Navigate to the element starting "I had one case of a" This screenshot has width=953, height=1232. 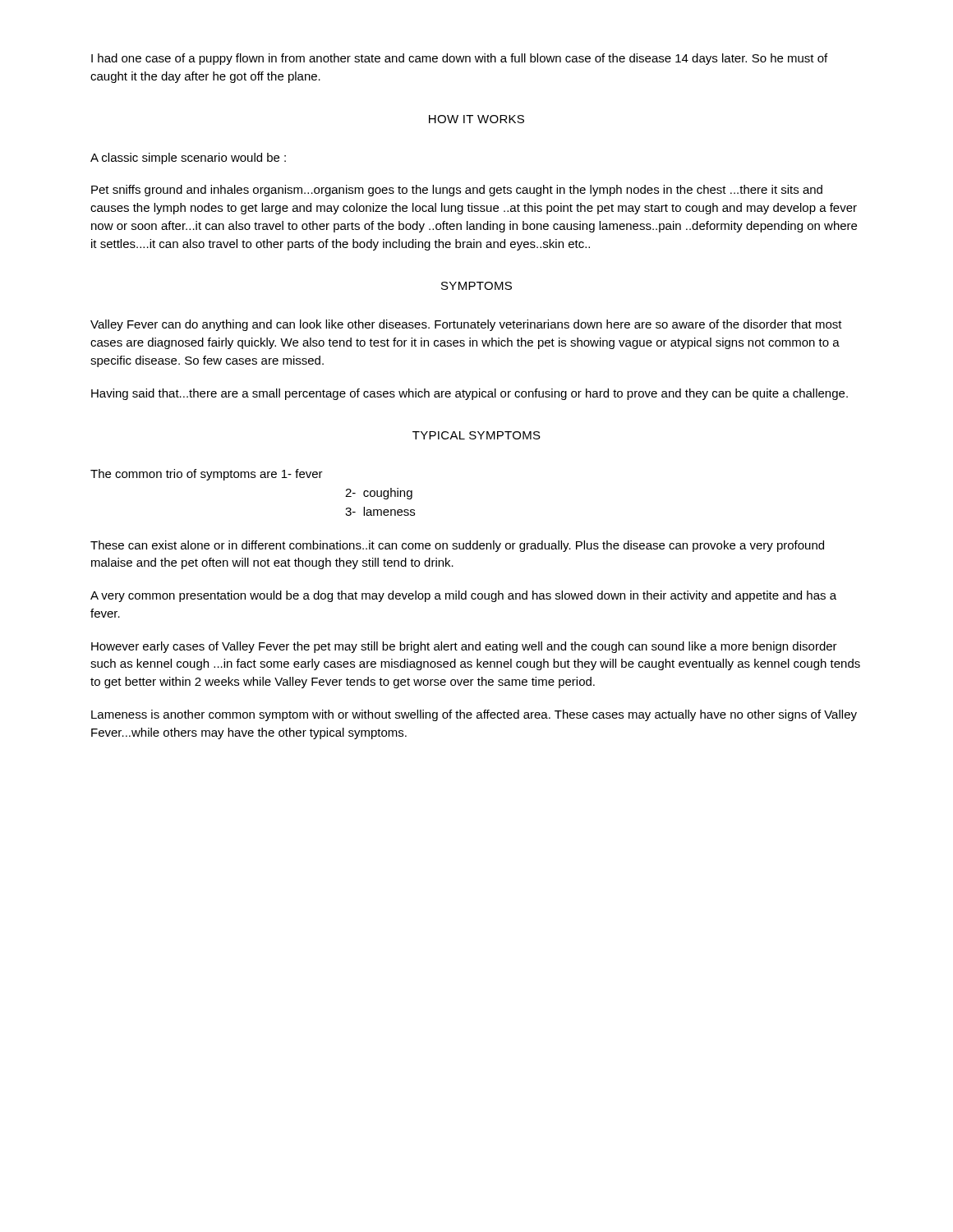click(459, 67)
